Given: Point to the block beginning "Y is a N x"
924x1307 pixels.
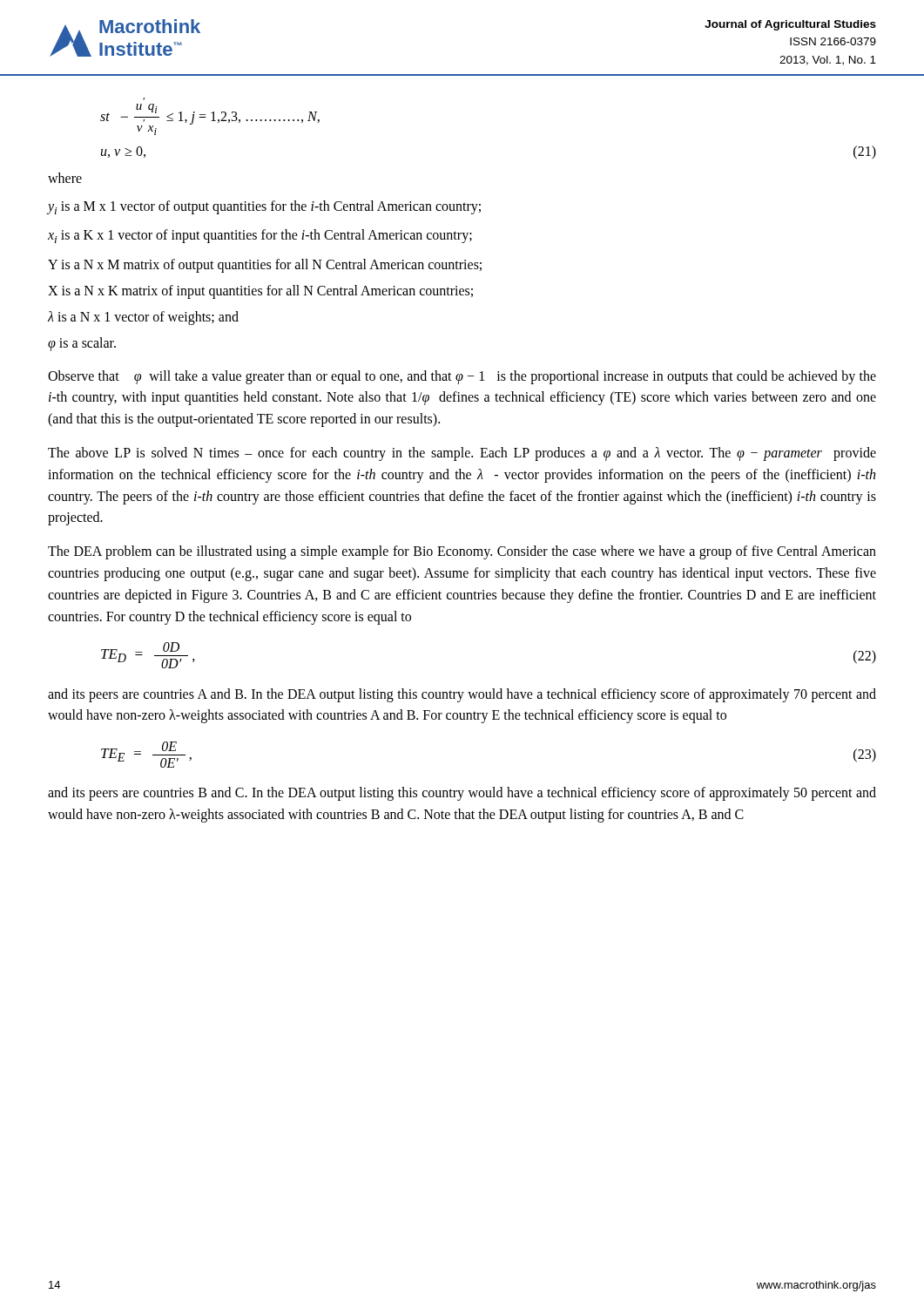Looking at the screenshot, I should [265, 264].
